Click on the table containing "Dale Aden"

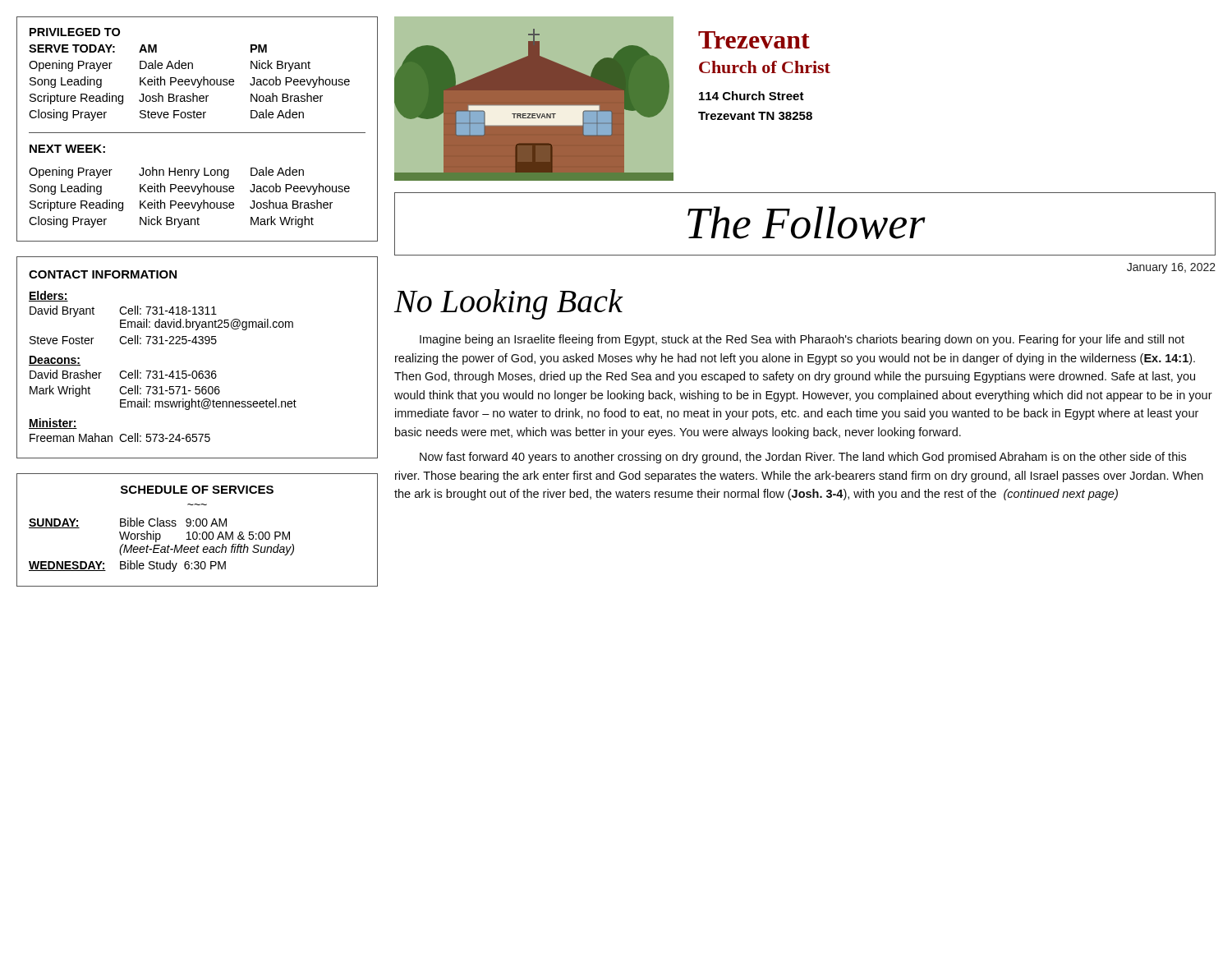click(x=197, y=129)
